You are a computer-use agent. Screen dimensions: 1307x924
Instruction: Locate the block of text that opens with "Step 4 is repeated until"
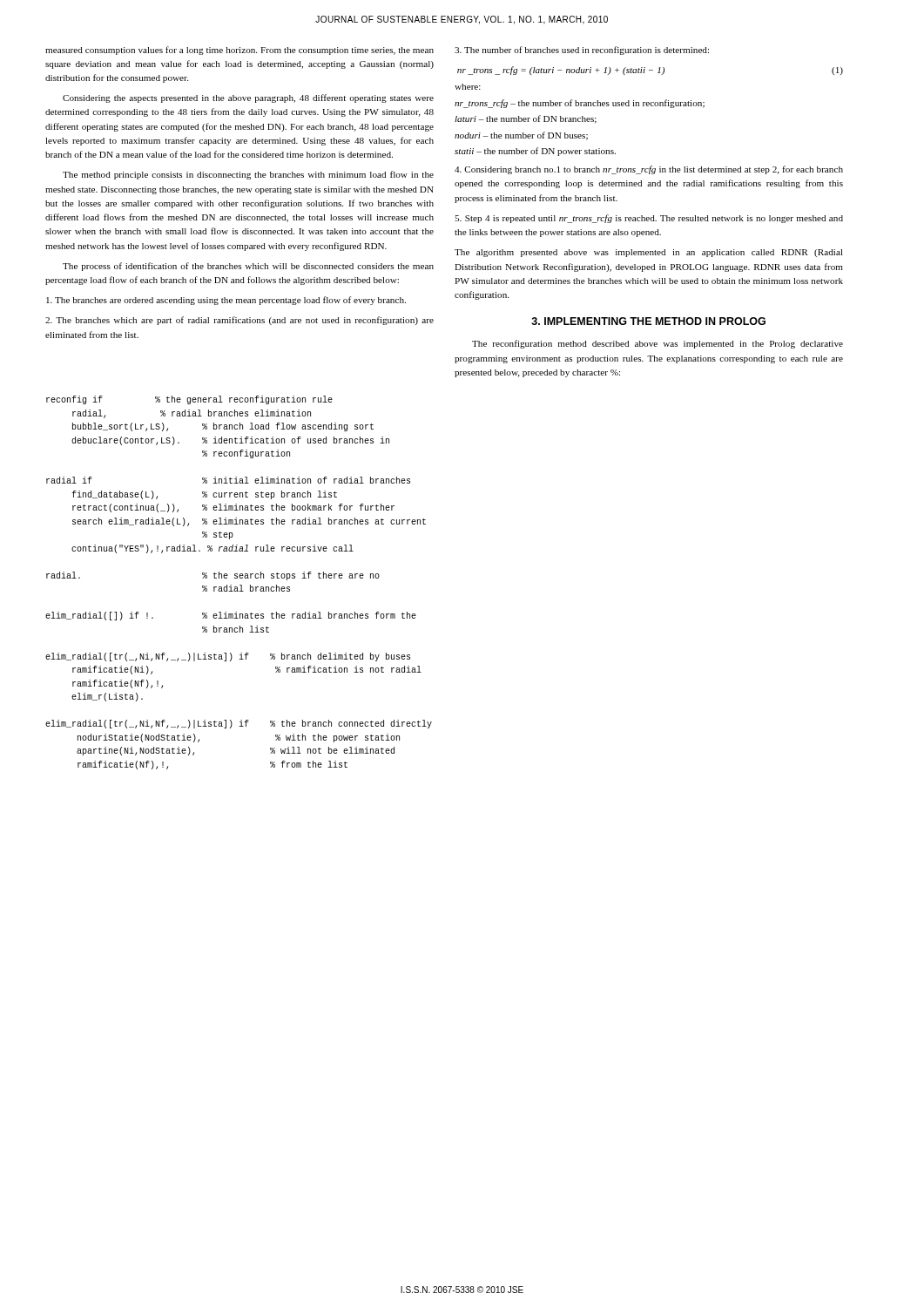[649, 225]
